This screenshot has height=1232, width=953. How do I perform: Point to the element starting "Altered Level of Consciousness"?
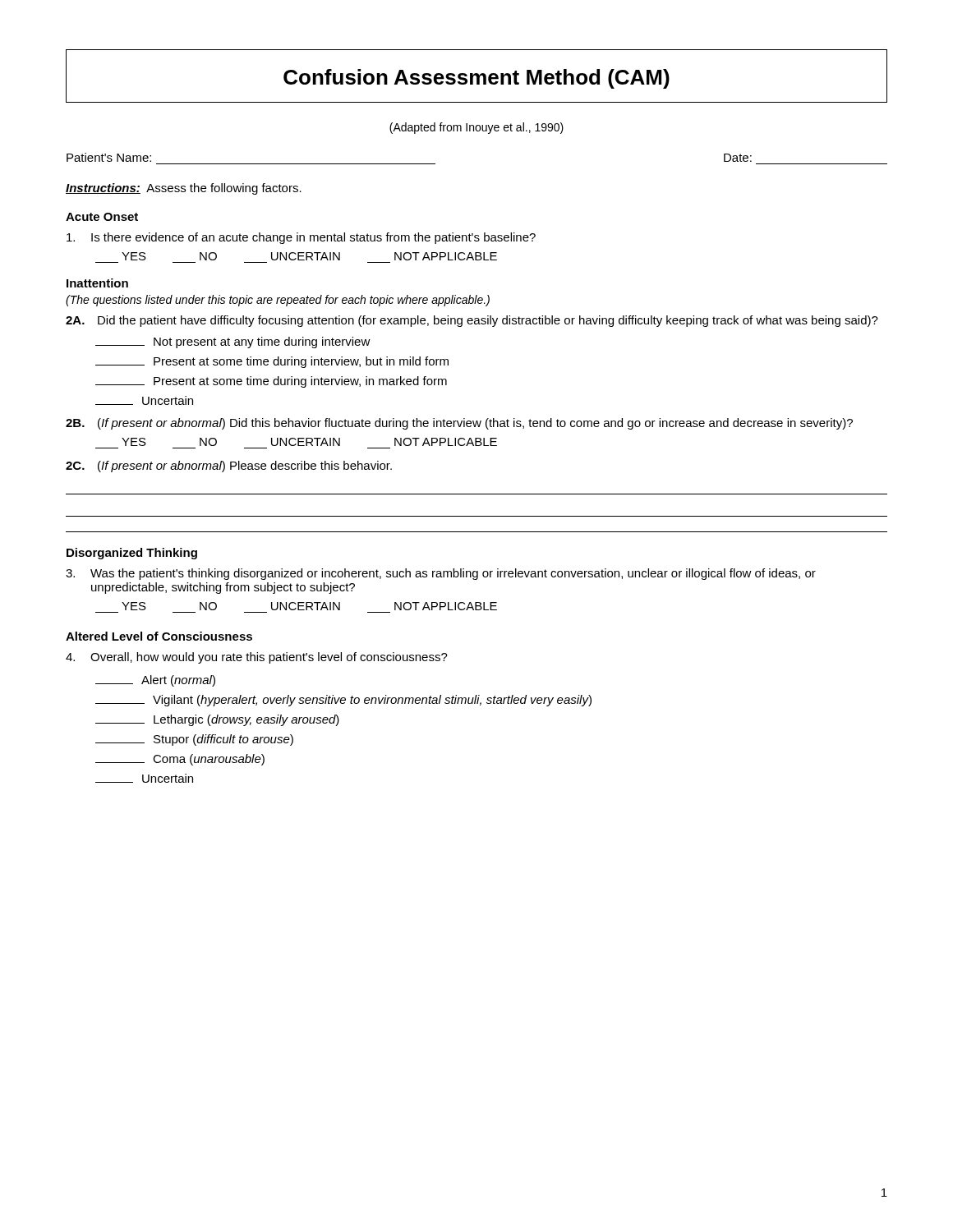pyautogui.click(x=159, y=636)
